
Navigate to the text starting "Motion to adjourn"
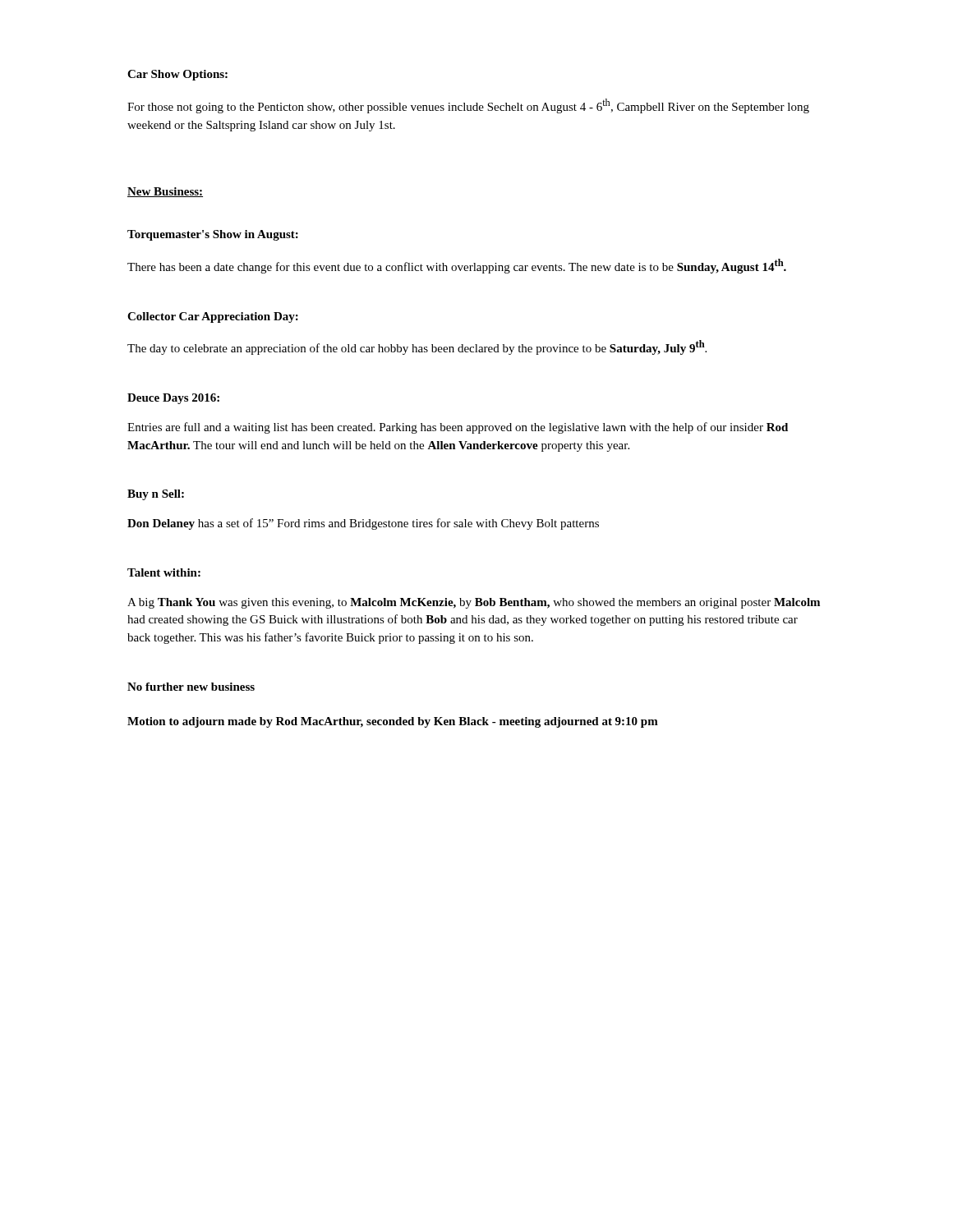click(474, 721)
